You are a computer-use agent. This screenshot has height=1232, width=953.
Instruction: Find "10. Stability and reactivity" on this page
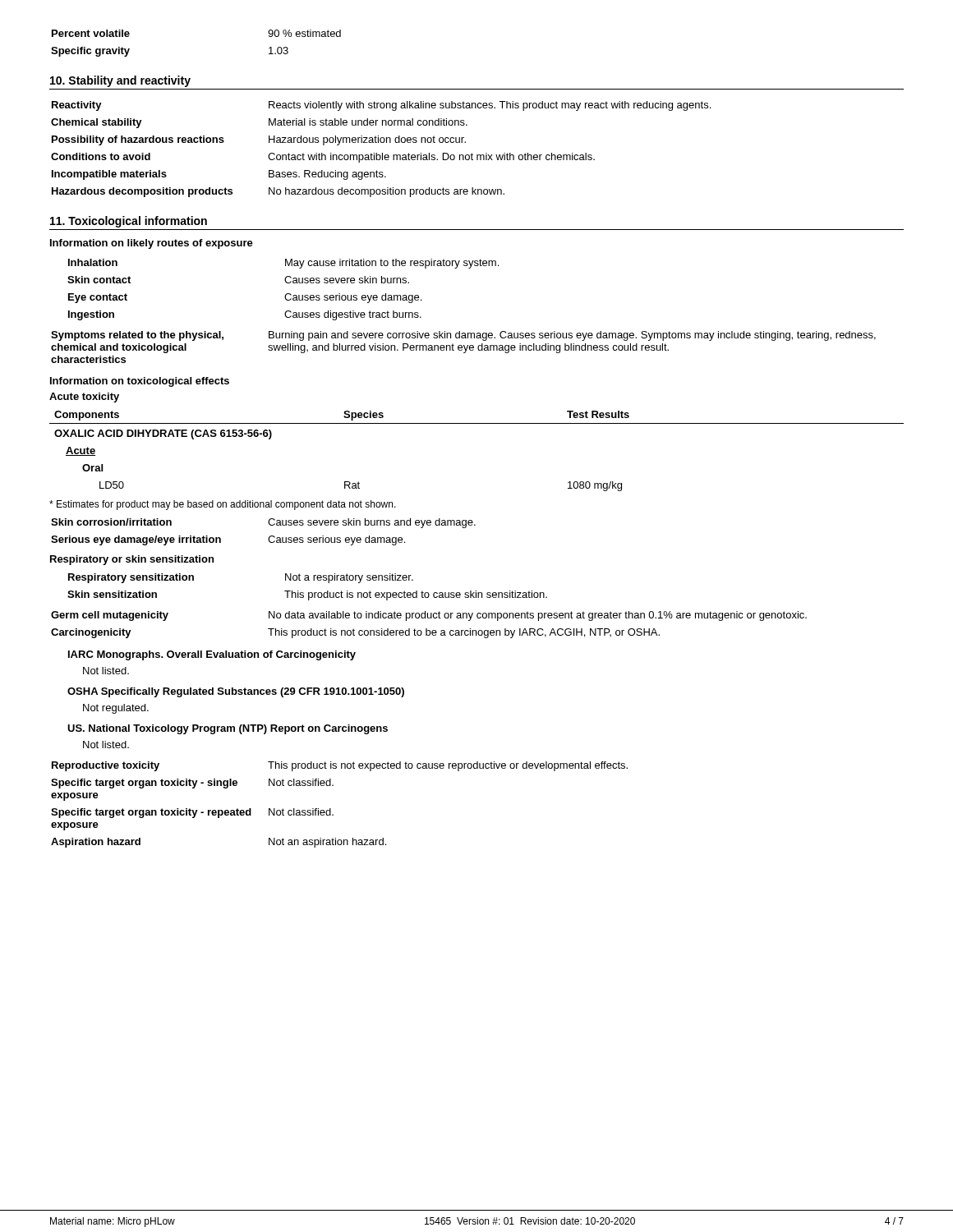(x=120, y=81)
